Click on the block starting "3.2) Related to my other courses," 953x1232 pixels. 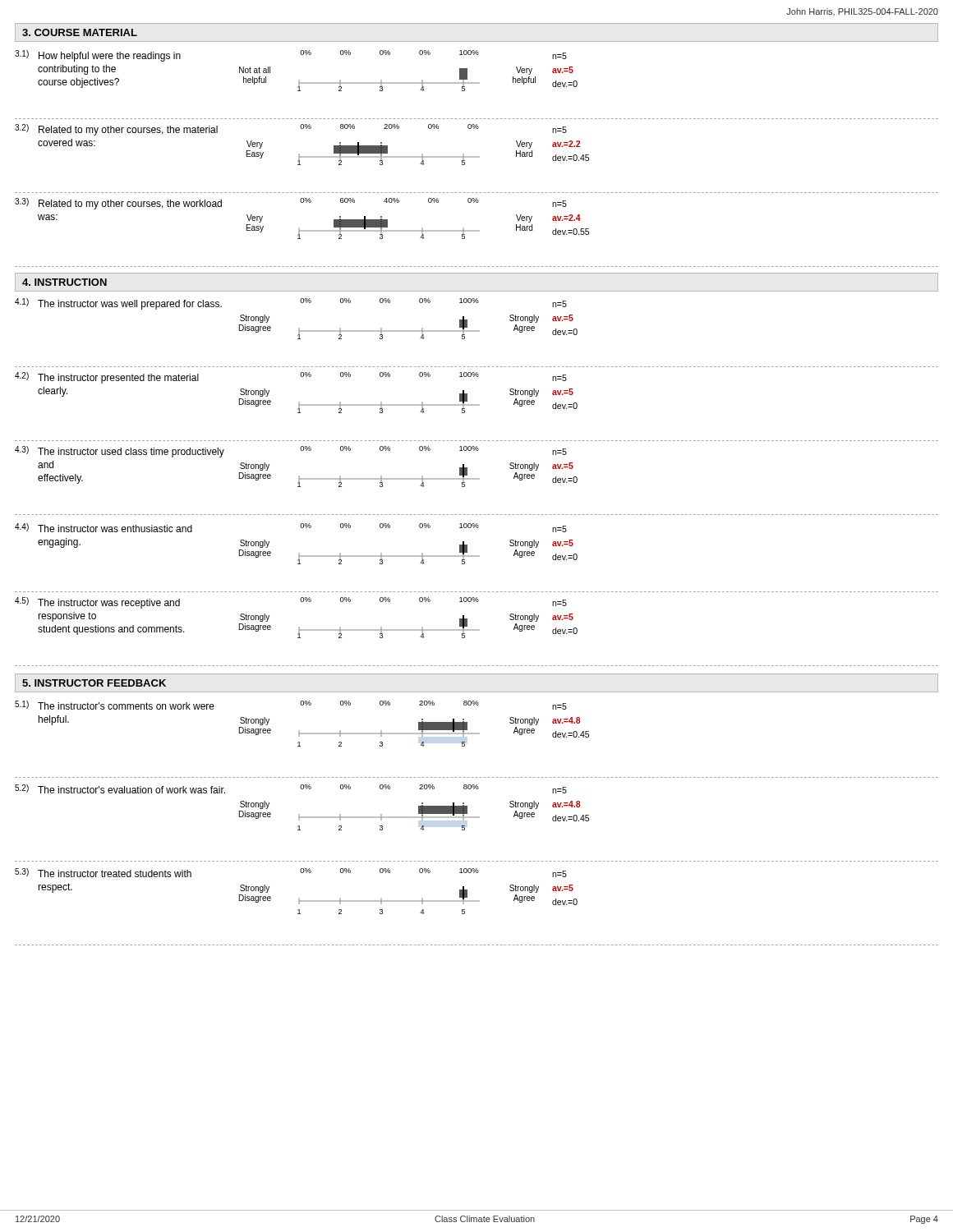[320, 145]
